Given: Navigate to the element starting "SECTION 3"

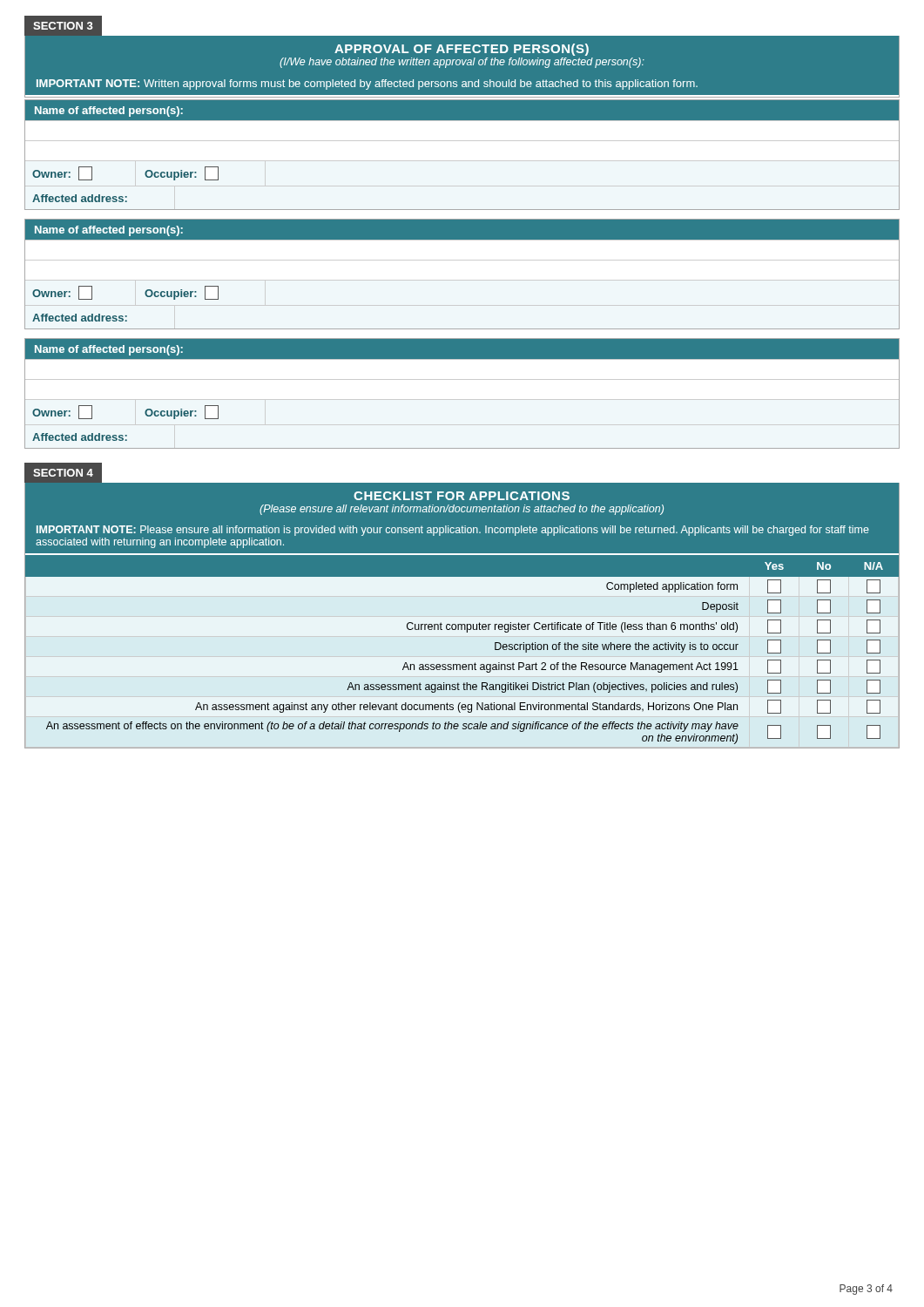Looking at the screenshot, I should pos(63,26).
